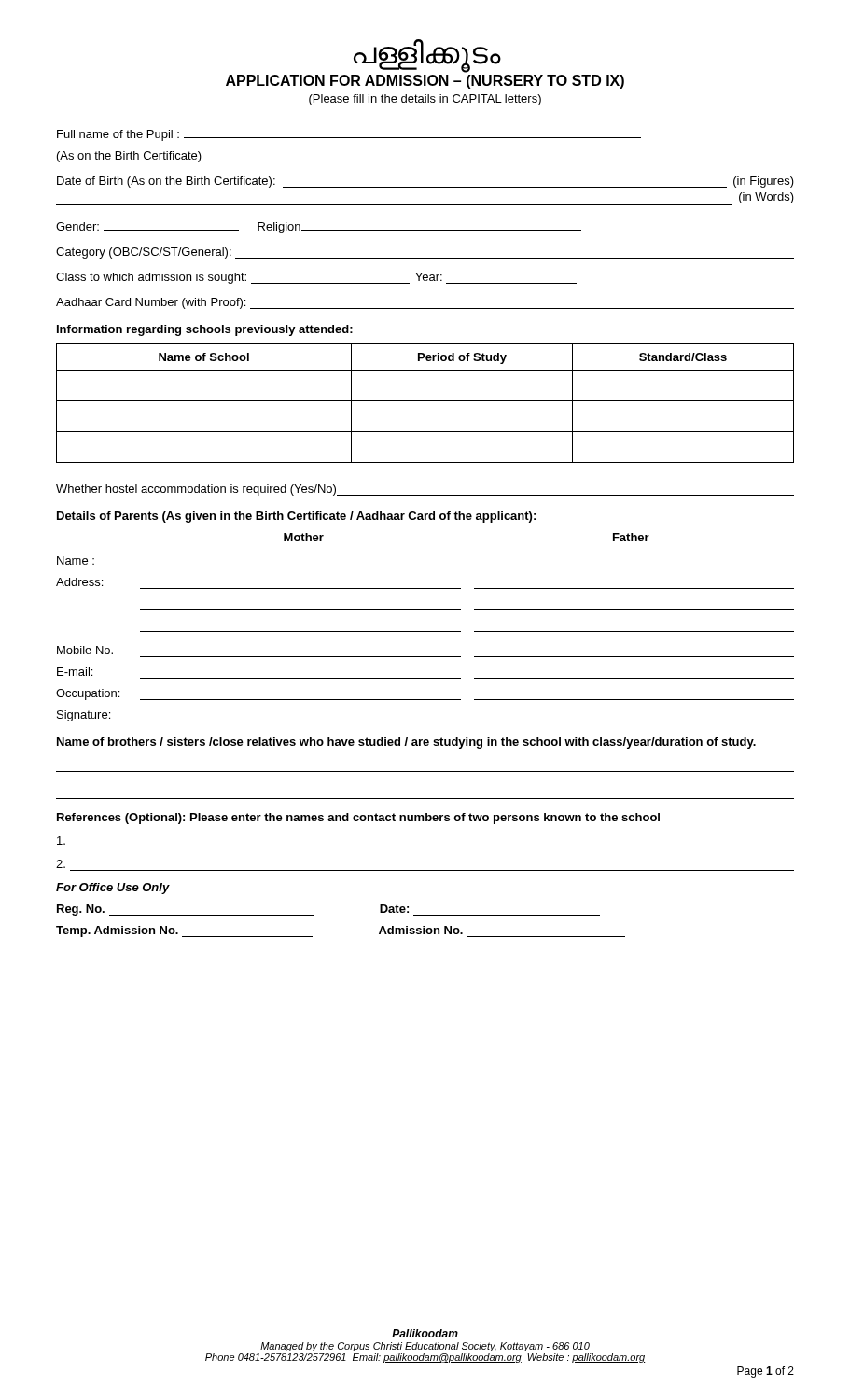Where is the section header that starts "Information regarding schools previously"?
The width and height of the screenshot is (850, 1400).
pyautogui.click(x=205, y=329)
